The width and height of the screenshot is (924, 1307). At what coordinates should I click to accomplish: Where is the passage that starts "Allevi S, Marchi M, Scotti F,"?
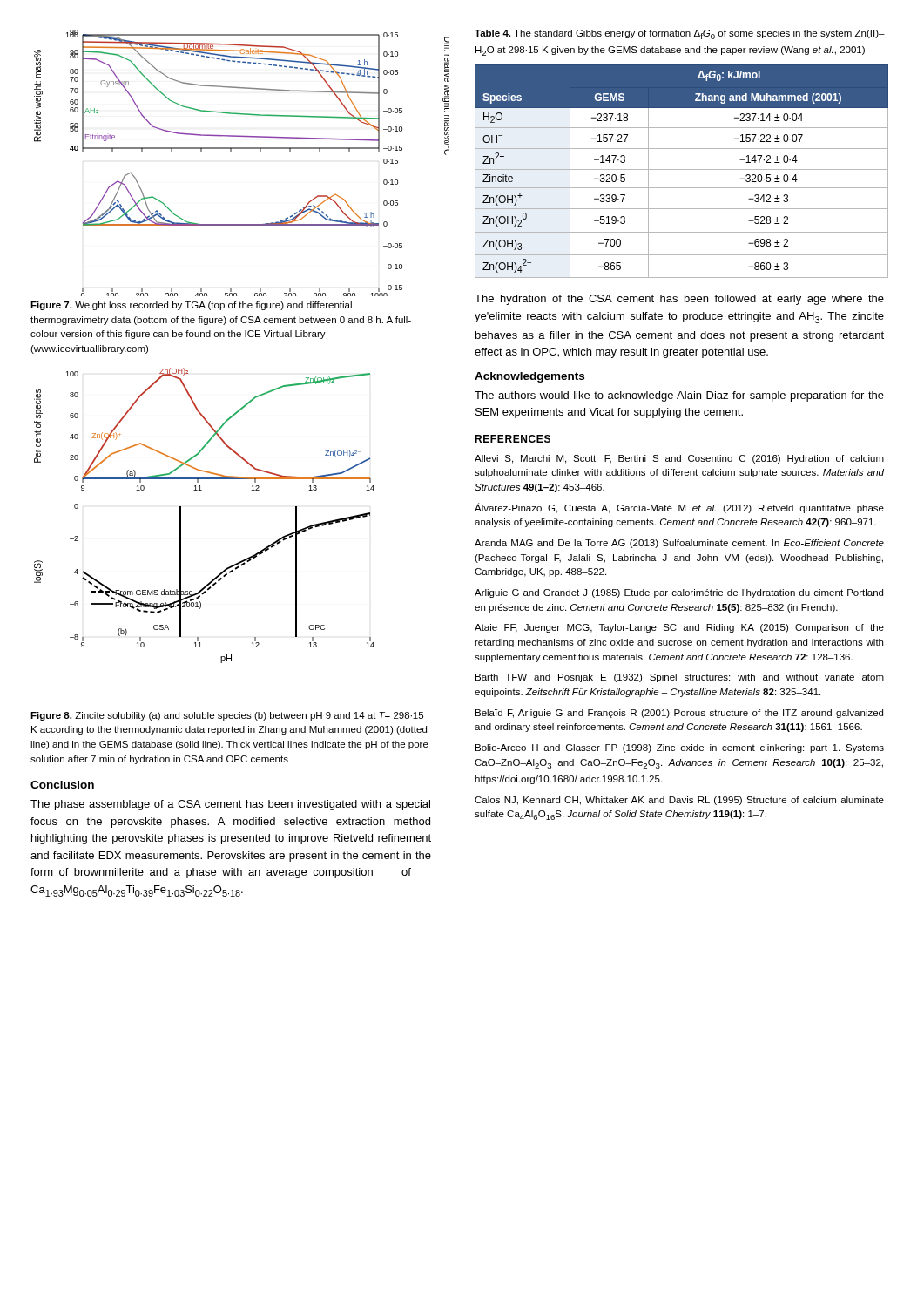tap(679, 472)
